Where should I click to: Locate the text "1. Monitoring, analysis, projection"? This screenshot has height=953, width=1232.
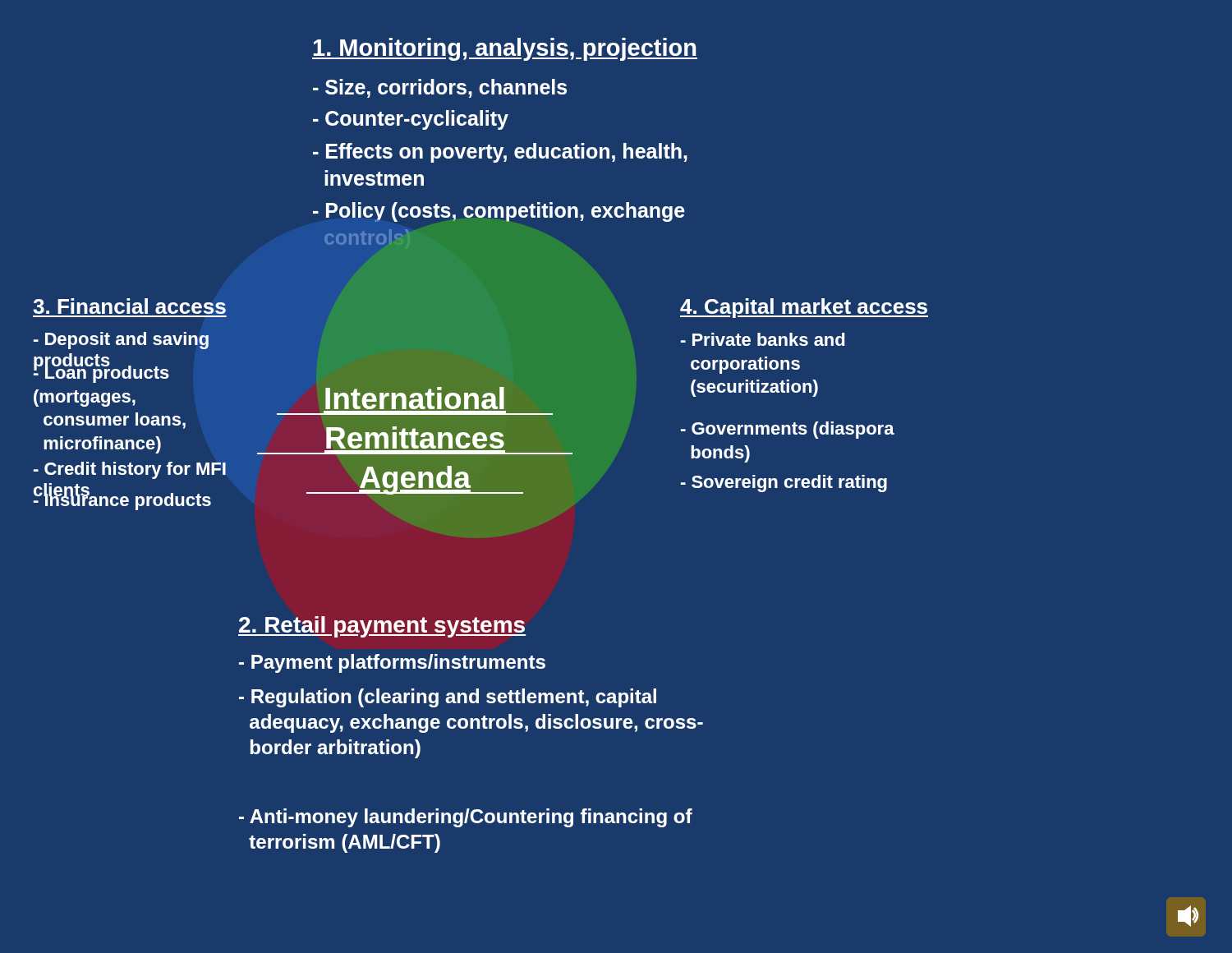pyautogui.click(x=505, y=48)
